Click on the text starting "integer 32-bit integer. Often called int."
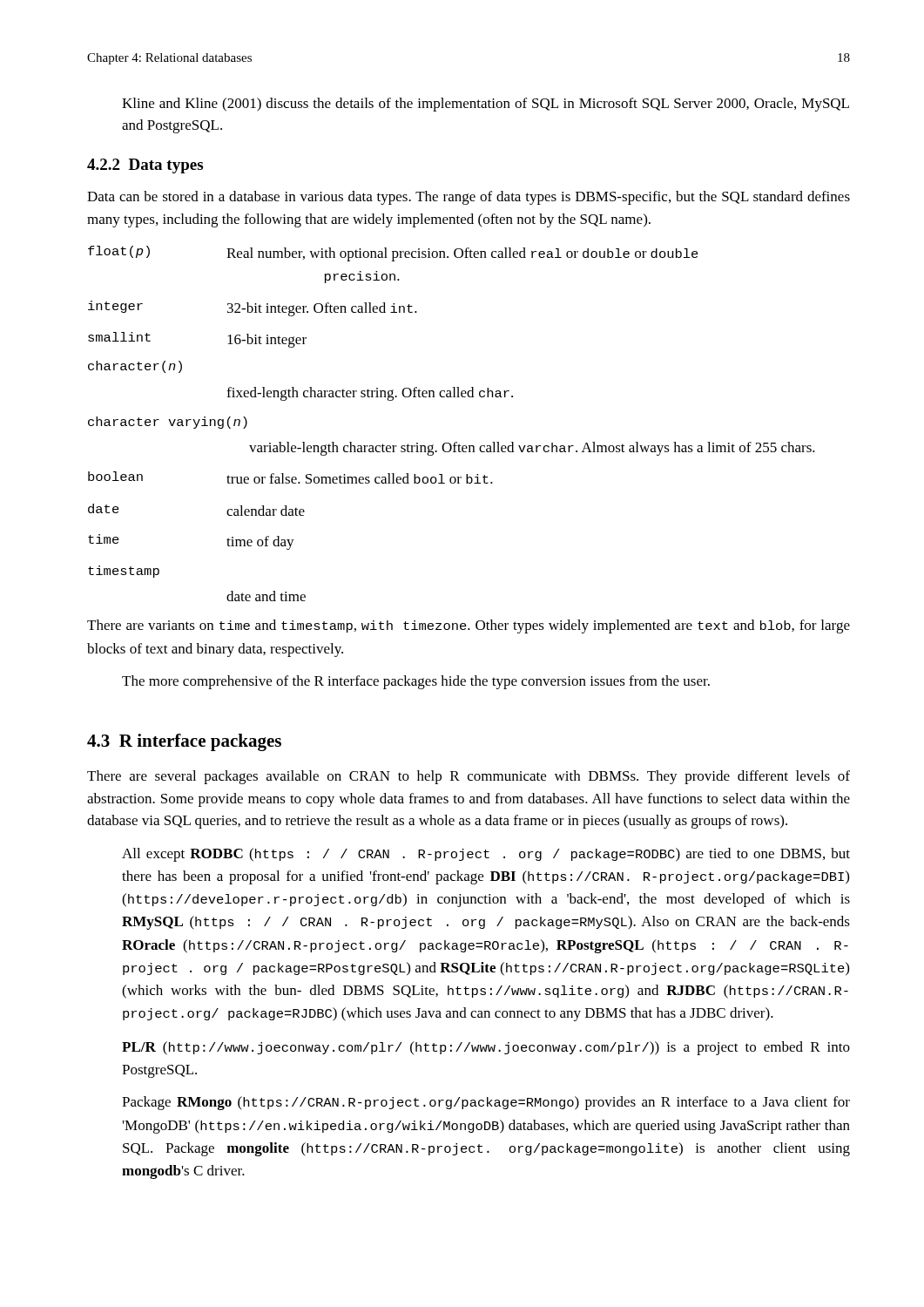Image resolution: width=924 pixels, height=1307 pixels. coord(253,308)
